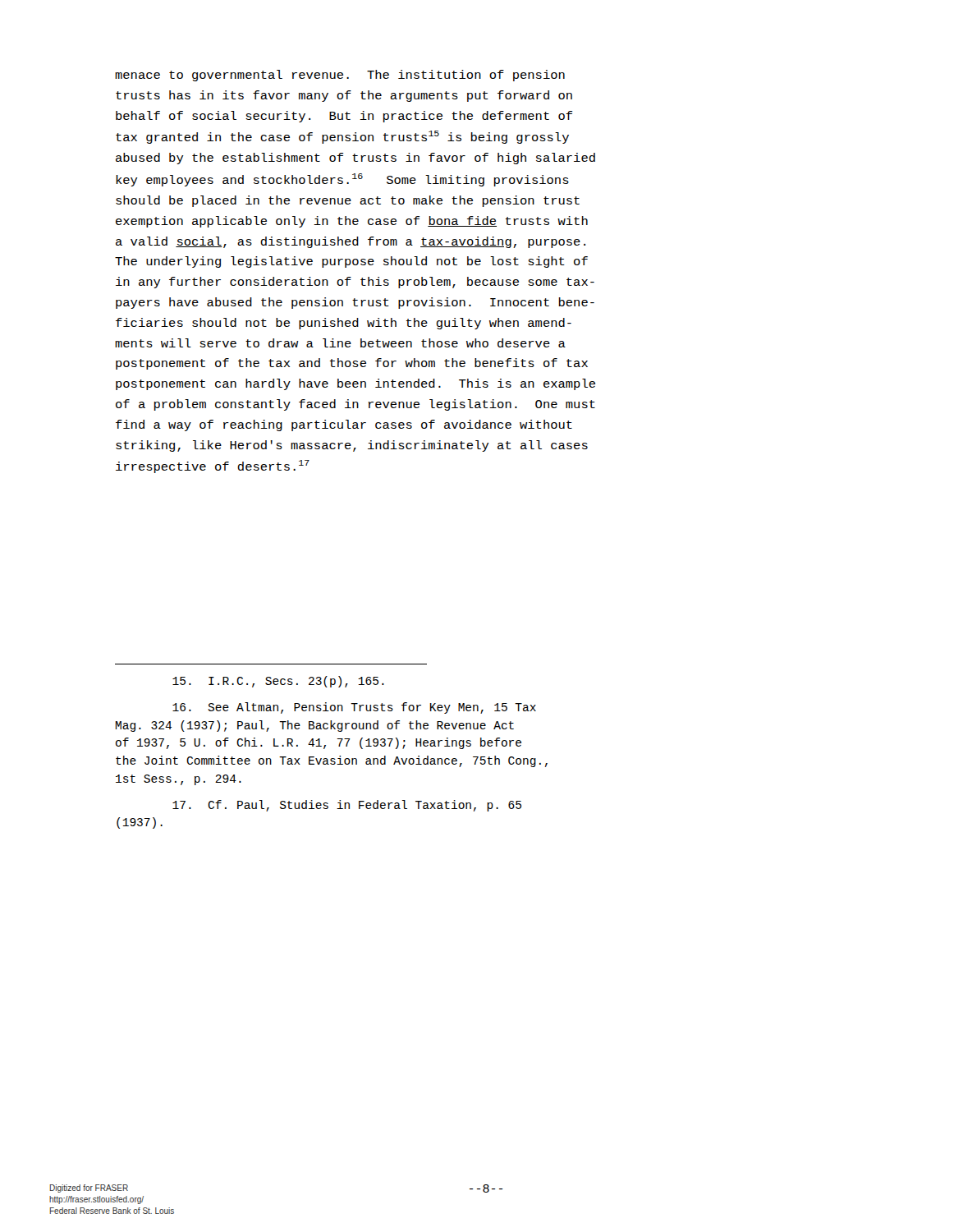Select the footnote that says "See Altman, Pension Trusts for Key Men, 15"

(x=333, y=744)
